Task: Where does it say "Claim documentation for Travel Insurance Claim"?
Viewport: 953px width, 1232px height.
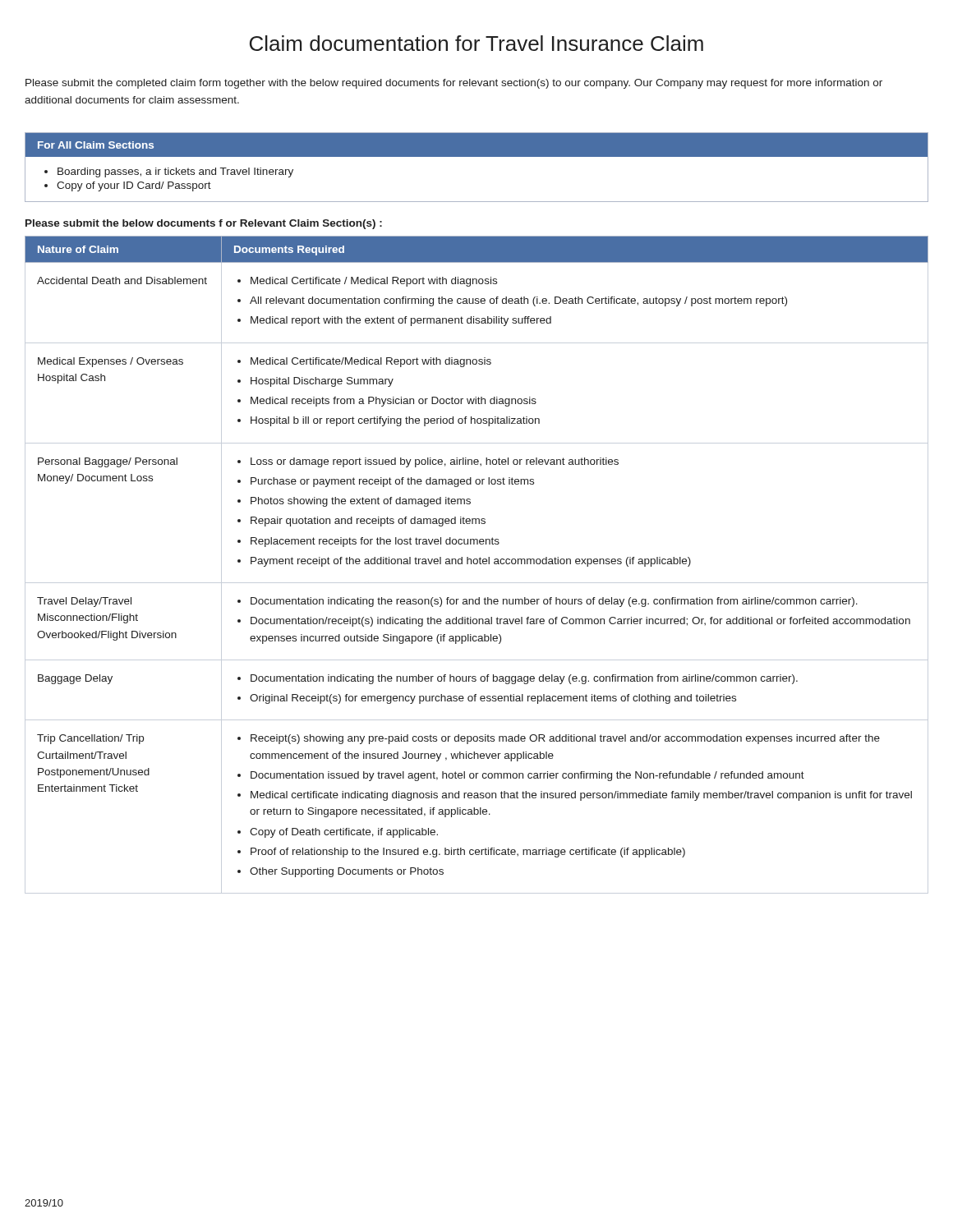Action: click(x=476, y=44)
